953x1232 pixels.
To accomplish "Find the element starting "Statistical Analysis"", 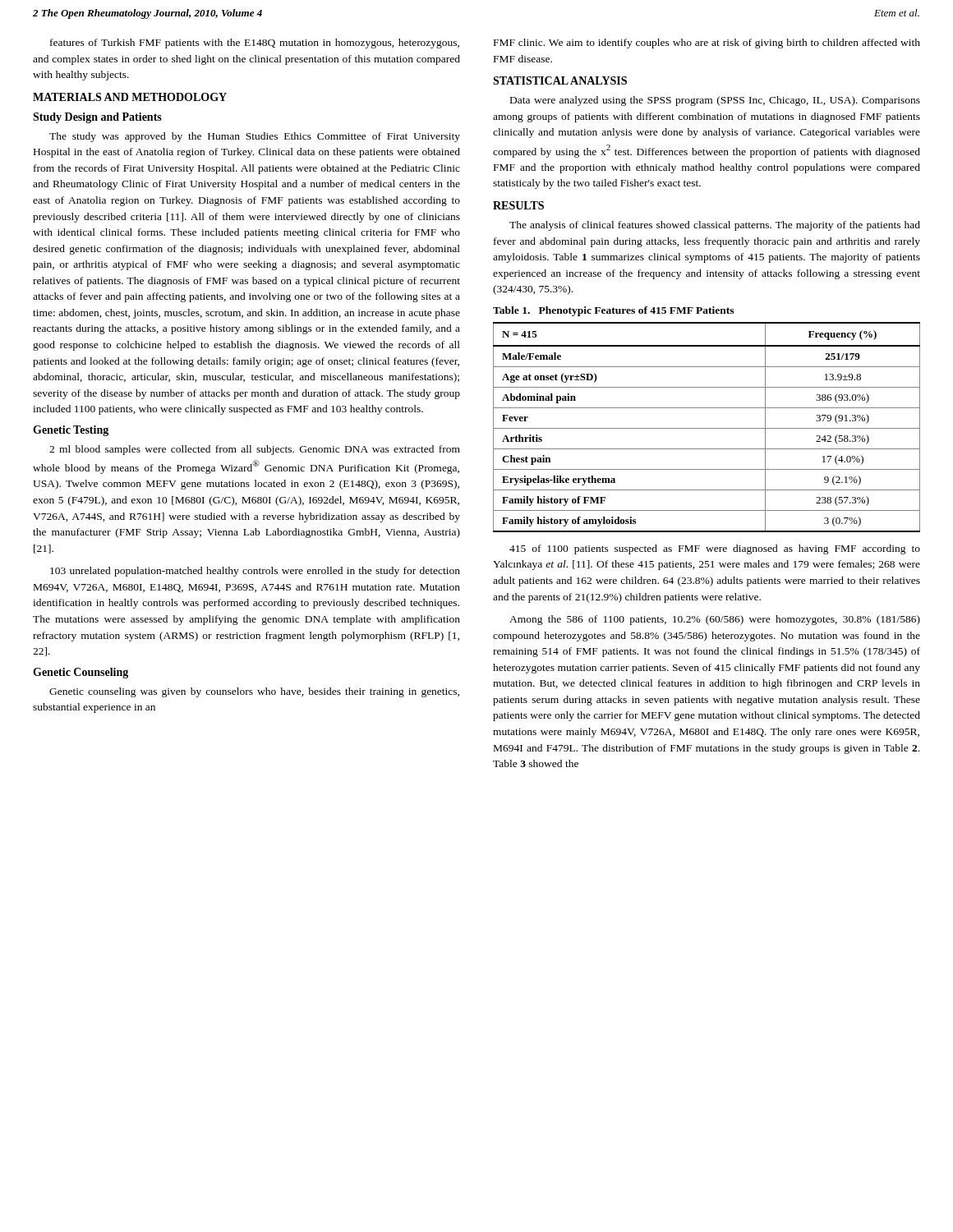I will [560, 81].
